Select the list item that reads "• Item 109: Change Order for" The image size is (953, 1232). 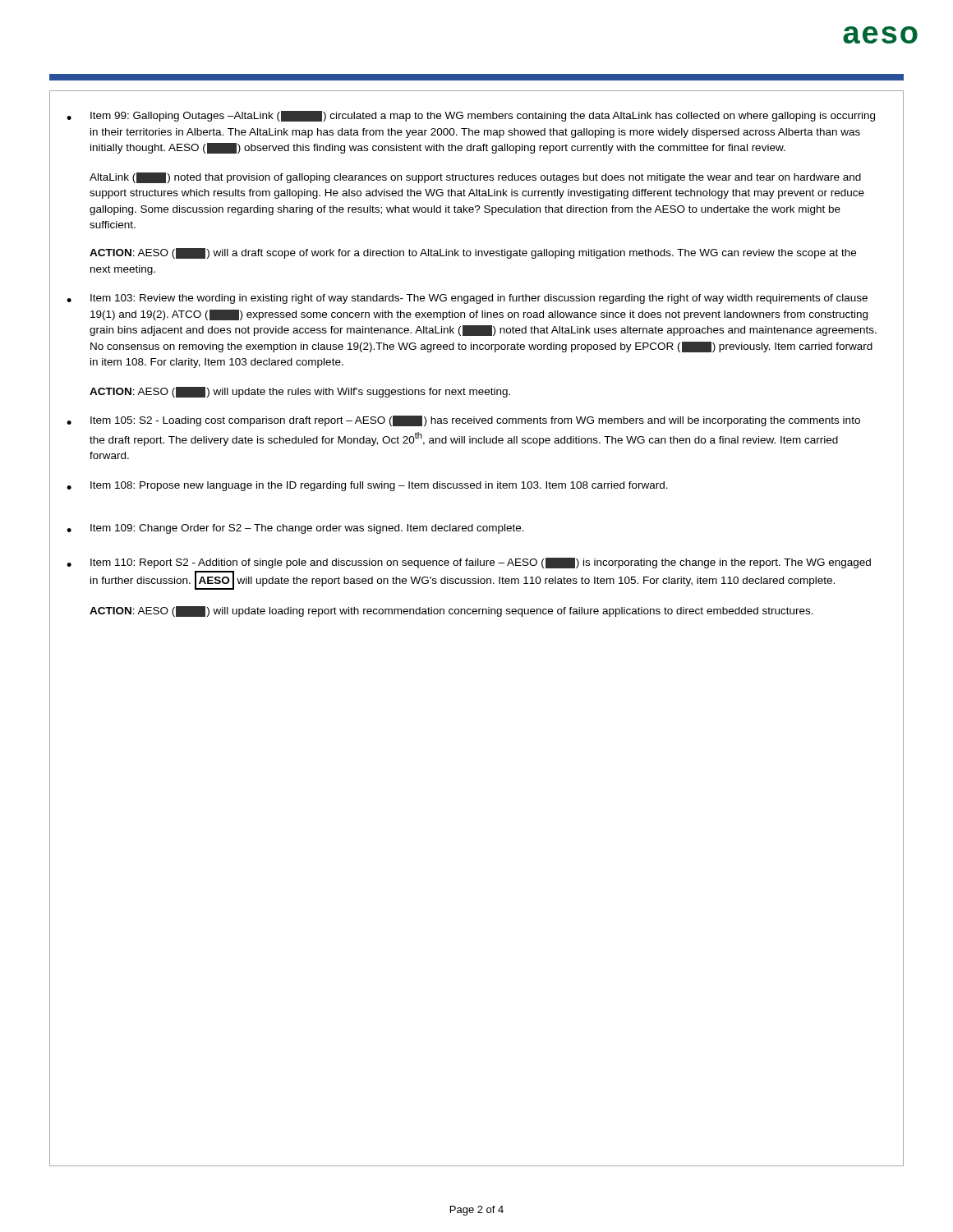point(472,530)
